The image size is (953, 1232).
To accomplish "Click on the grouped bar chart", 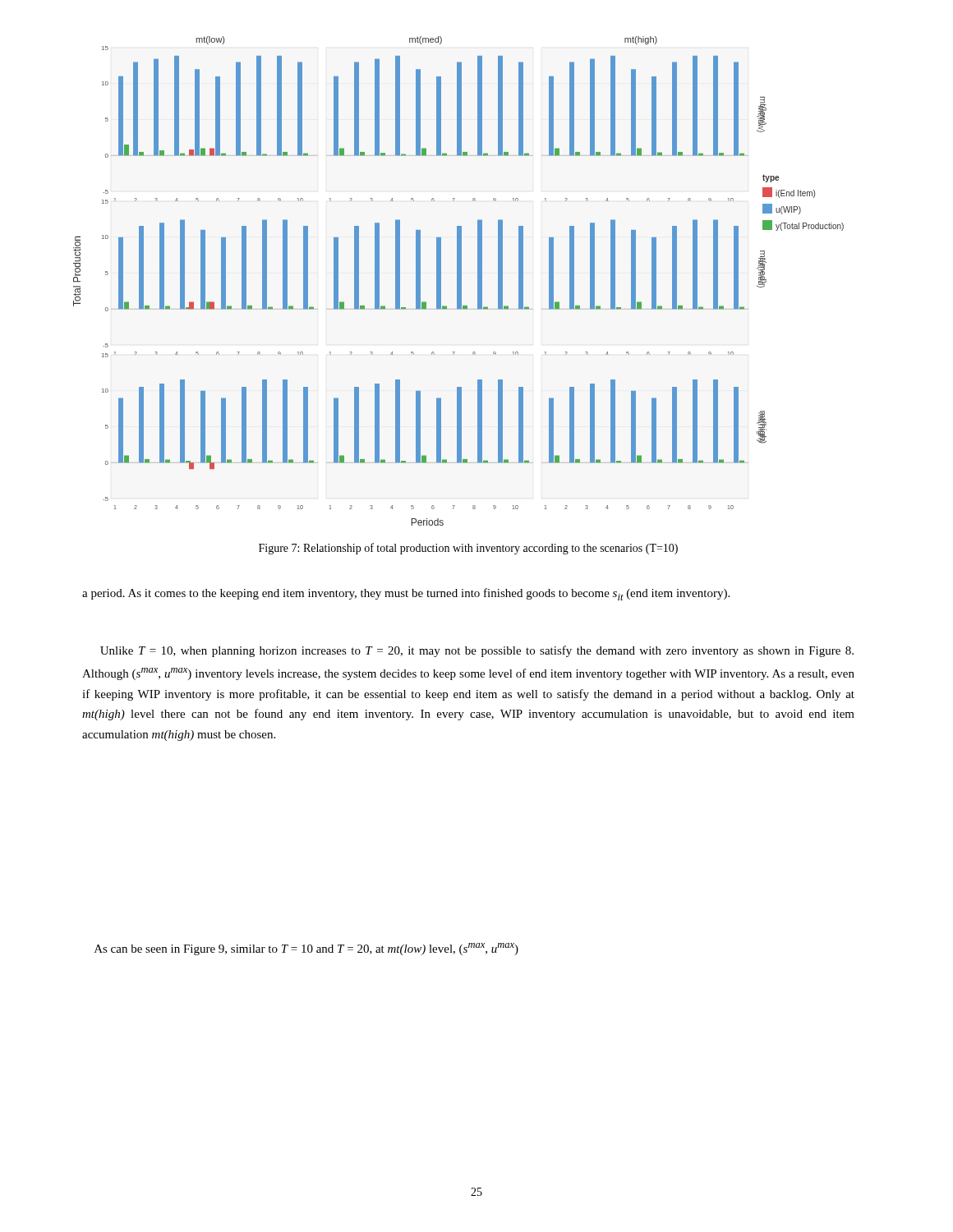I will (468, 279).
